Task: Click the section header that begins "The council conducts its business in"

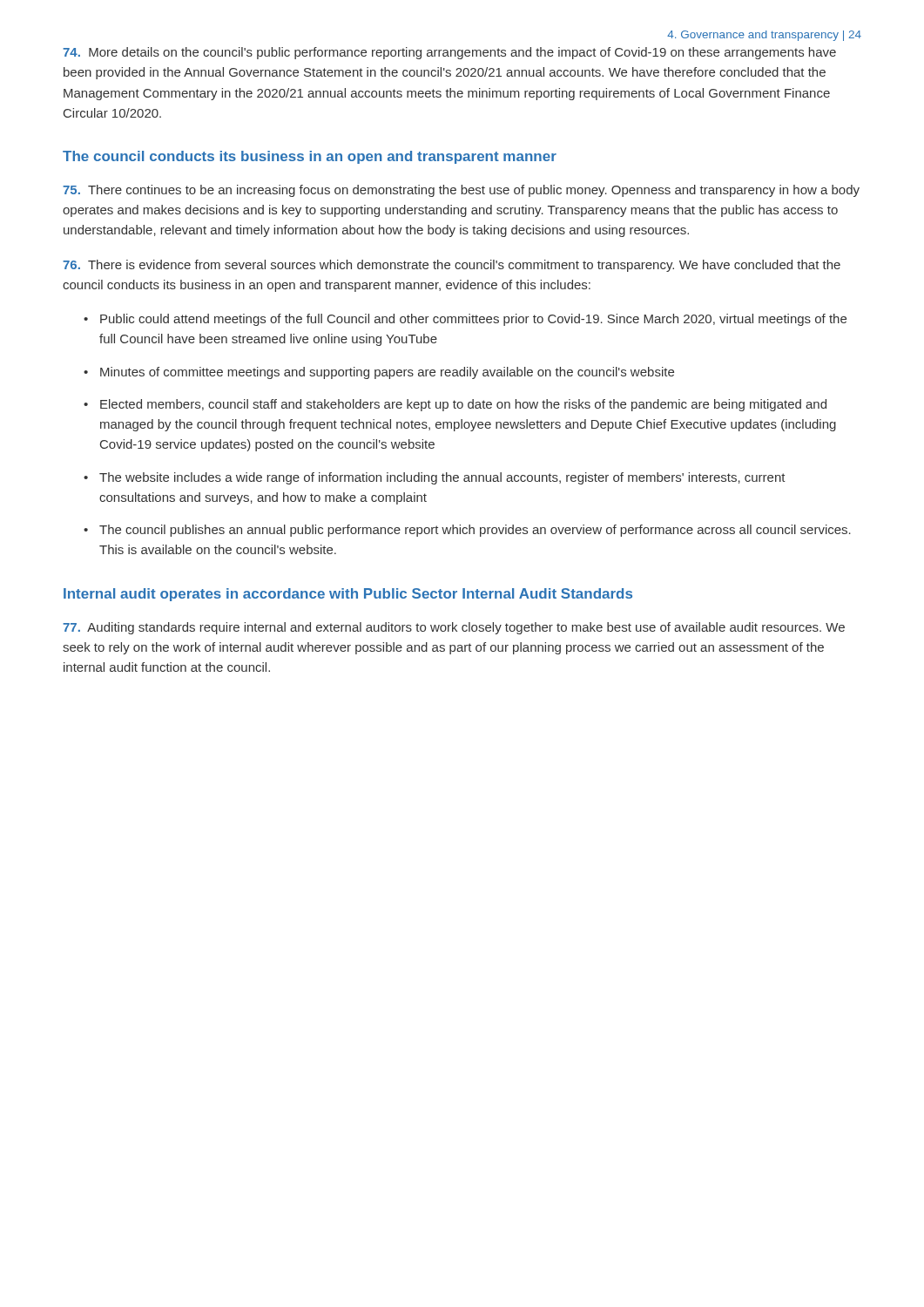Action: (310, 156)
